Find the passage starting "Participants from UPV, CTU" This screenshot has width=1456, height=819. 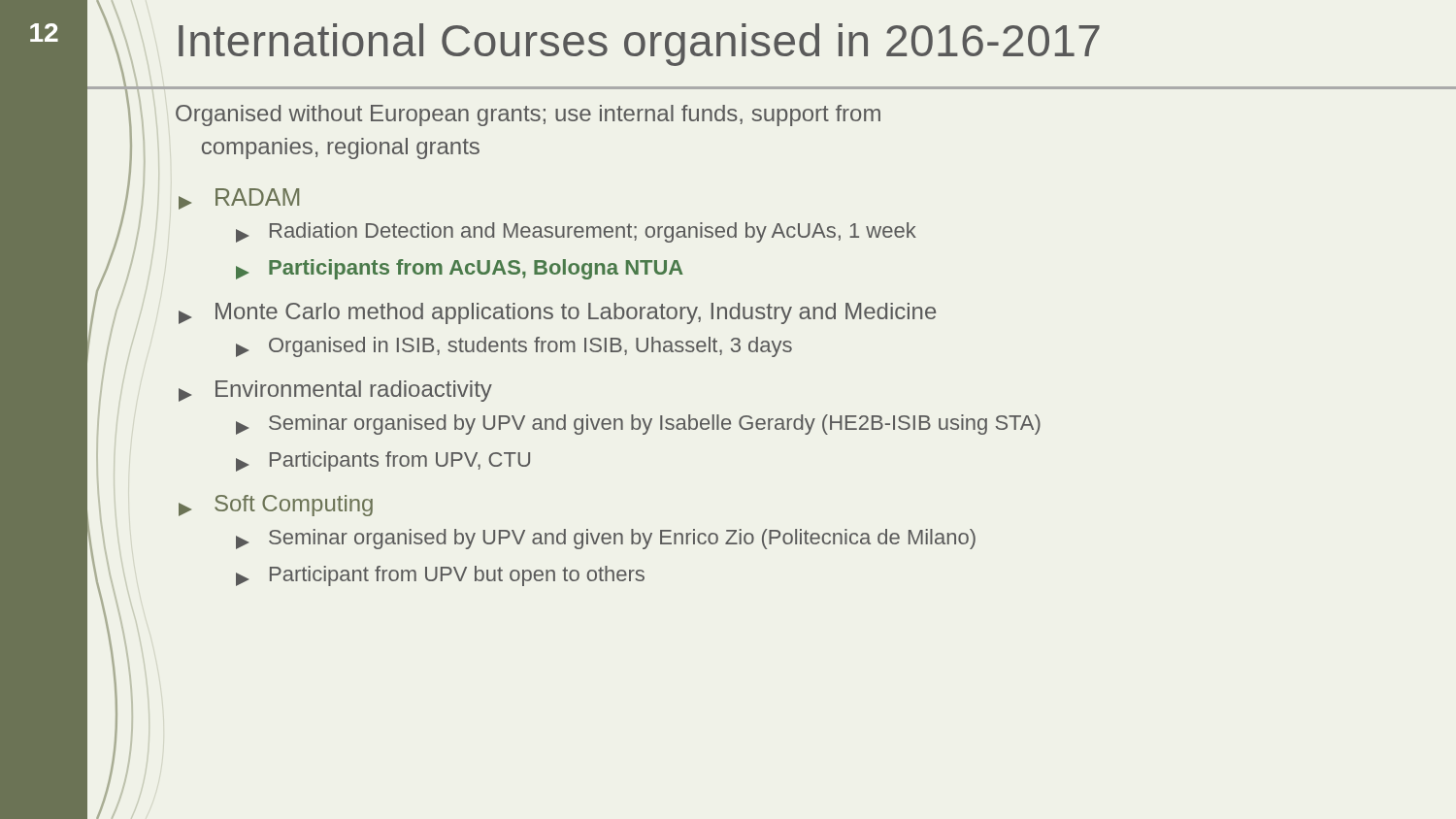(382, 462)
